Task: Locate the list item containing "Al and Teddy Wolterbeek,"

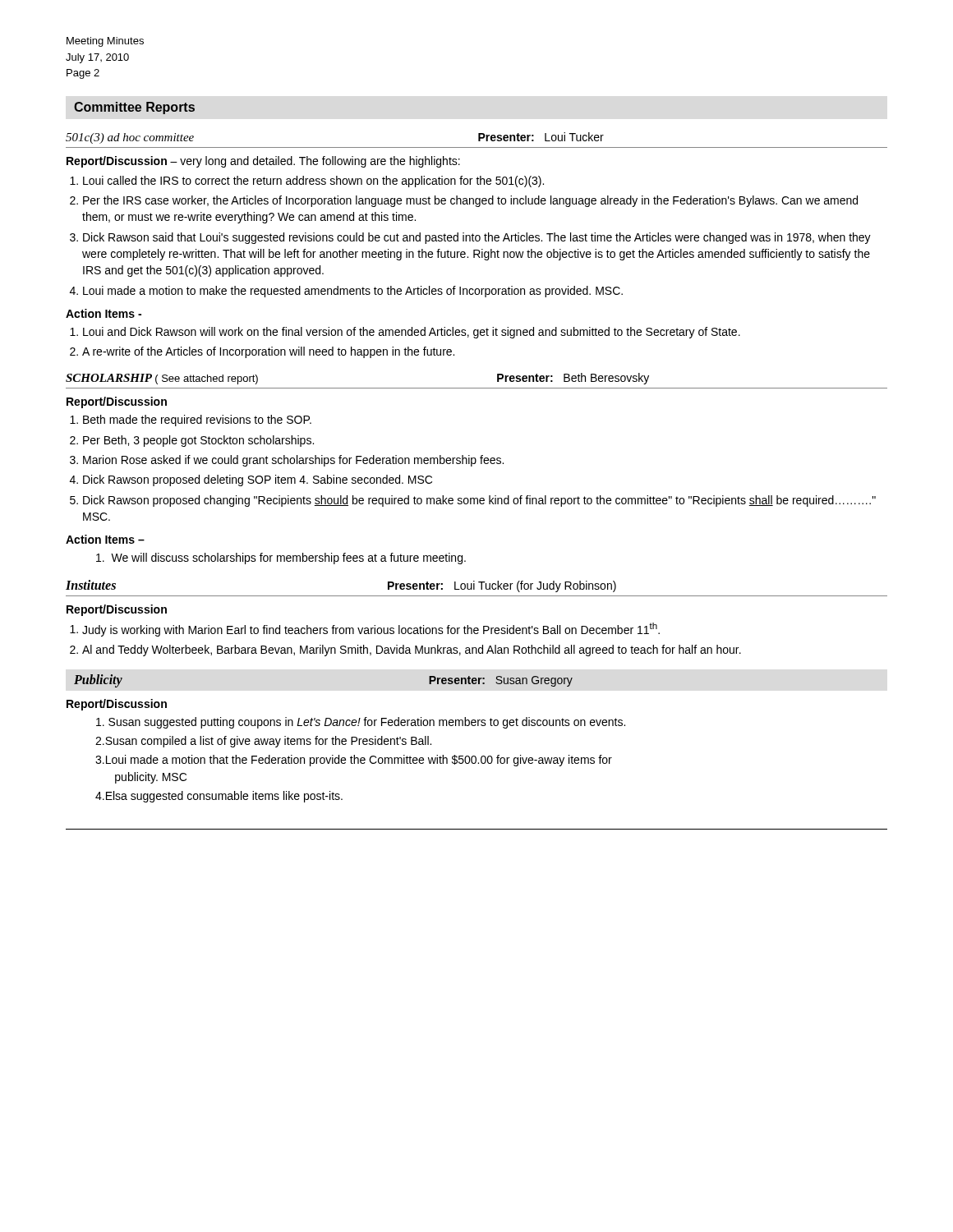Action: pos(485,649)
